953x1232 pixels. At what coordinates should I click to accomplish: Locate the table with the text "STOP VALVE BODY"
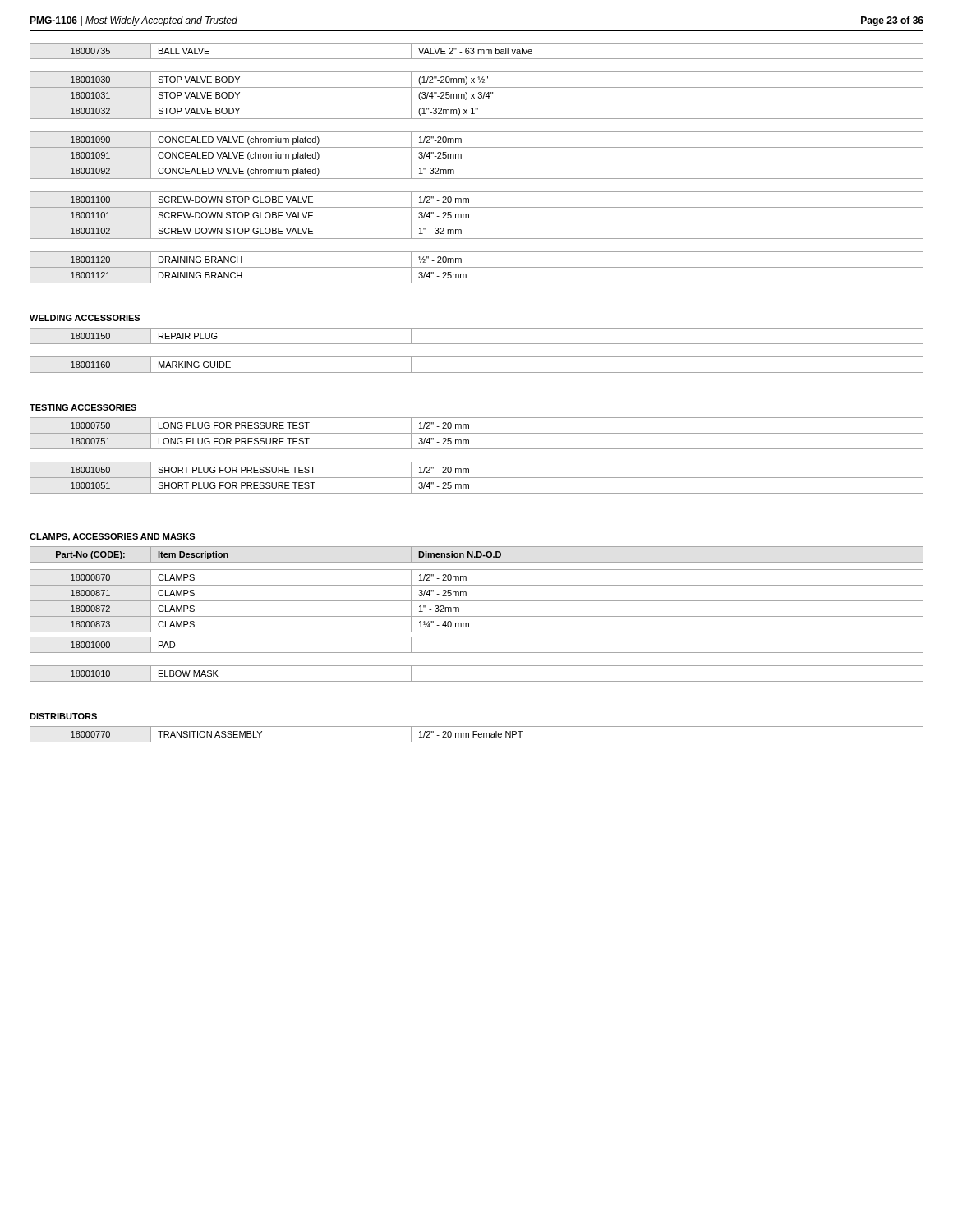click(x=476, y=95)
